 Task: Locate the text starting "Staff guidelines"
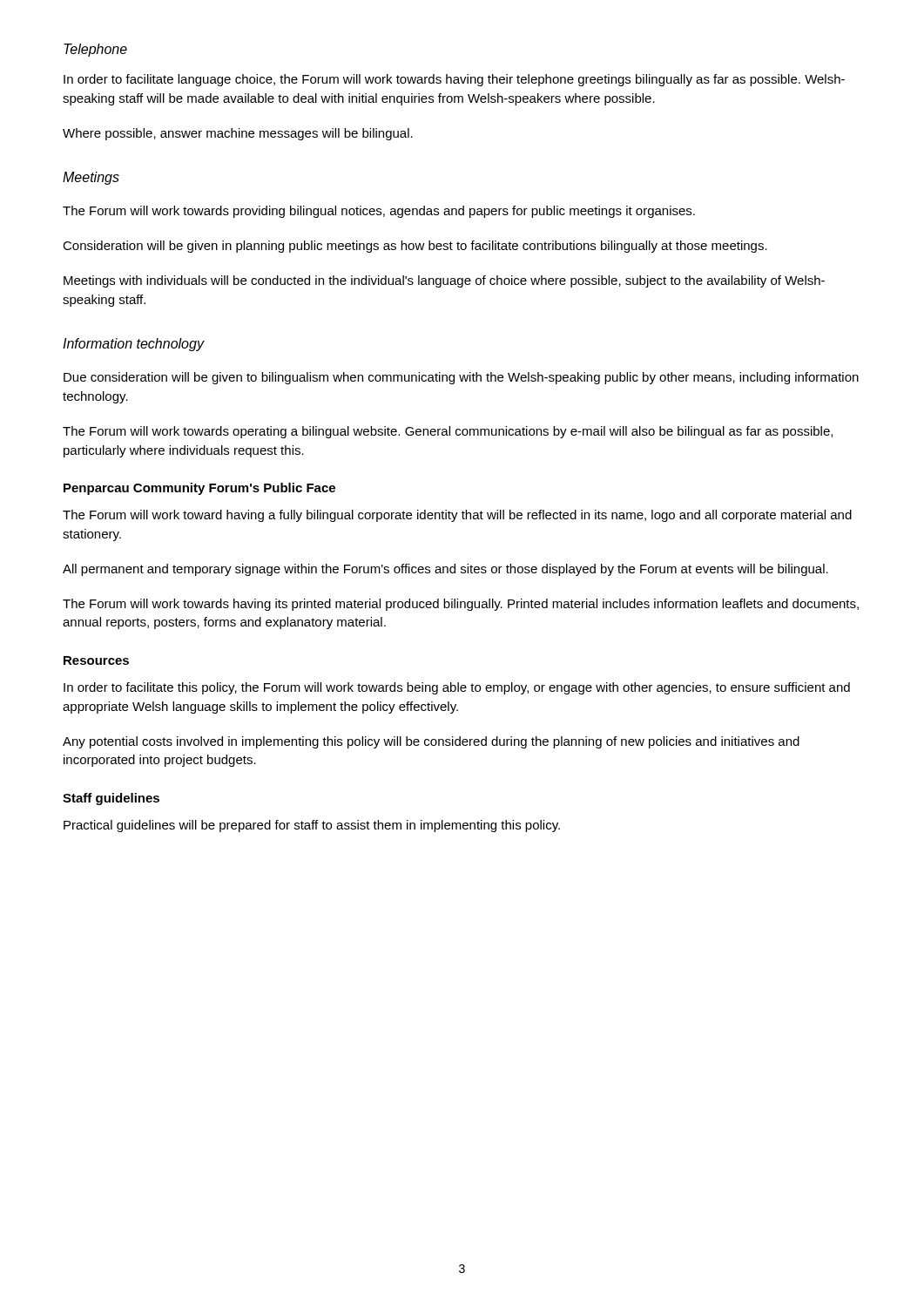[x=111, y=798]
